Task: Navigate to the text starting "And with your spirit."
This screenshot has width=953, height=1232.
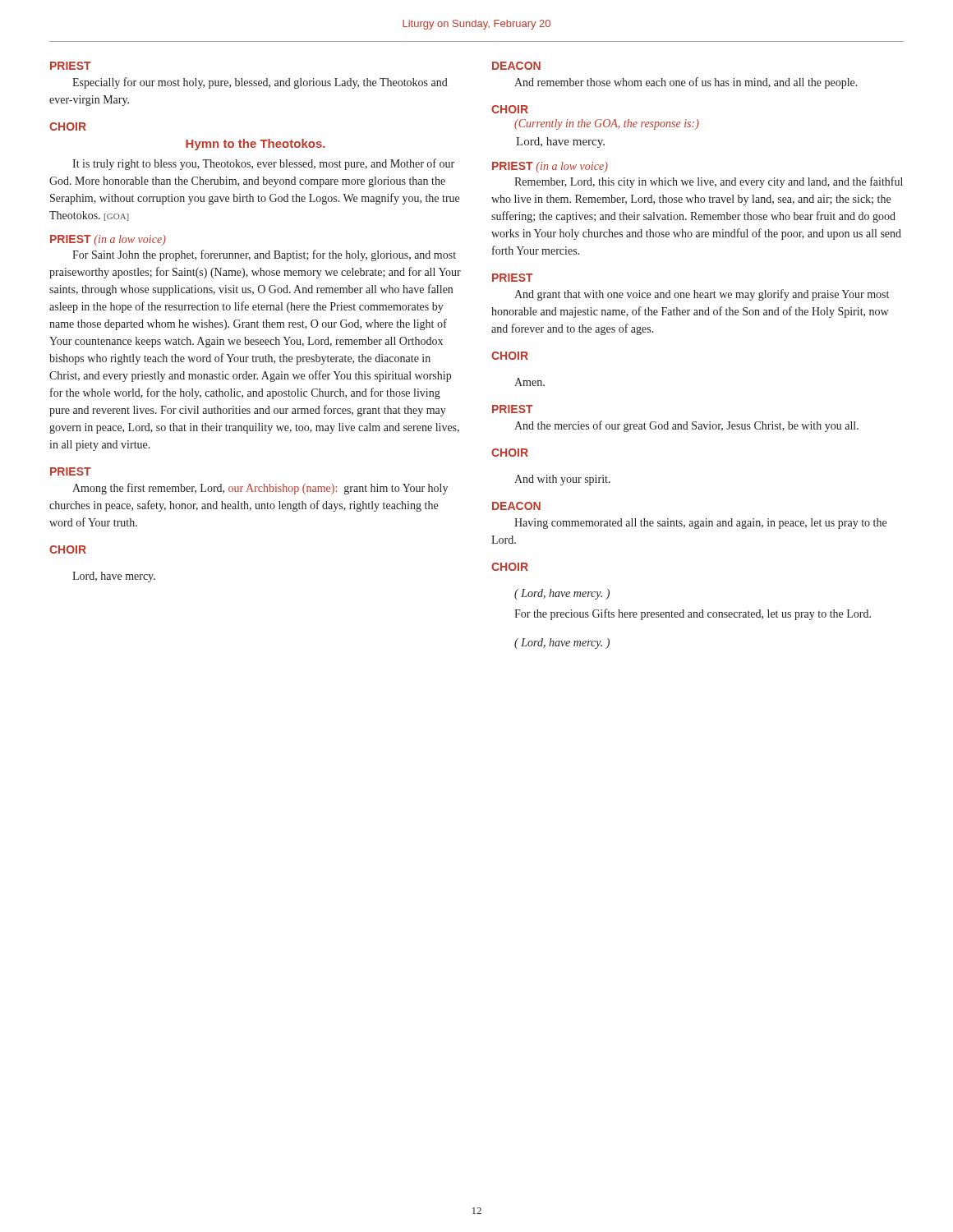Action: click(x=562, y=480)
